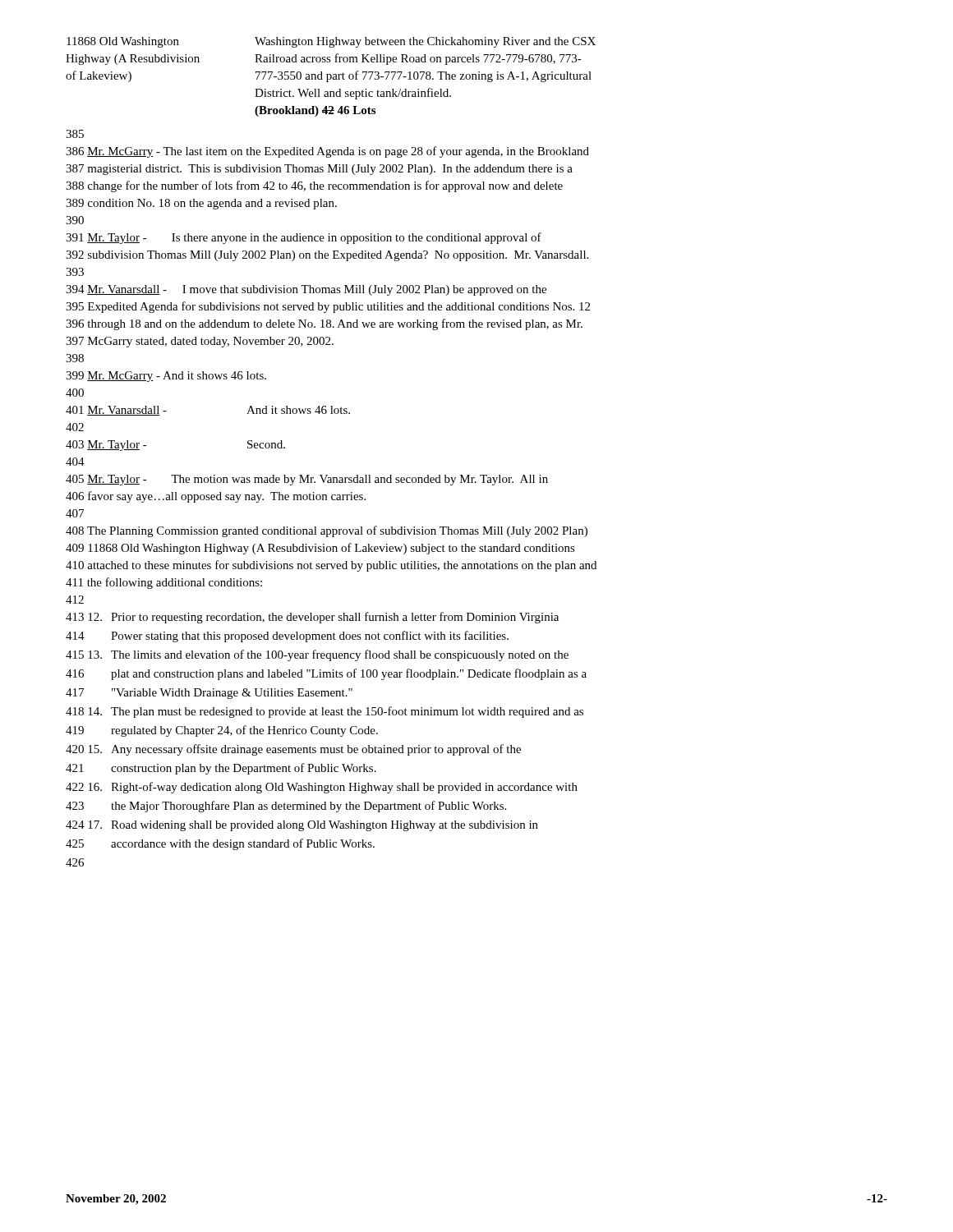Viewport: 953px width, 1232px height.
Task: Click where it says "403 Mr. Taylor - Second."
Action: [112, 446]
